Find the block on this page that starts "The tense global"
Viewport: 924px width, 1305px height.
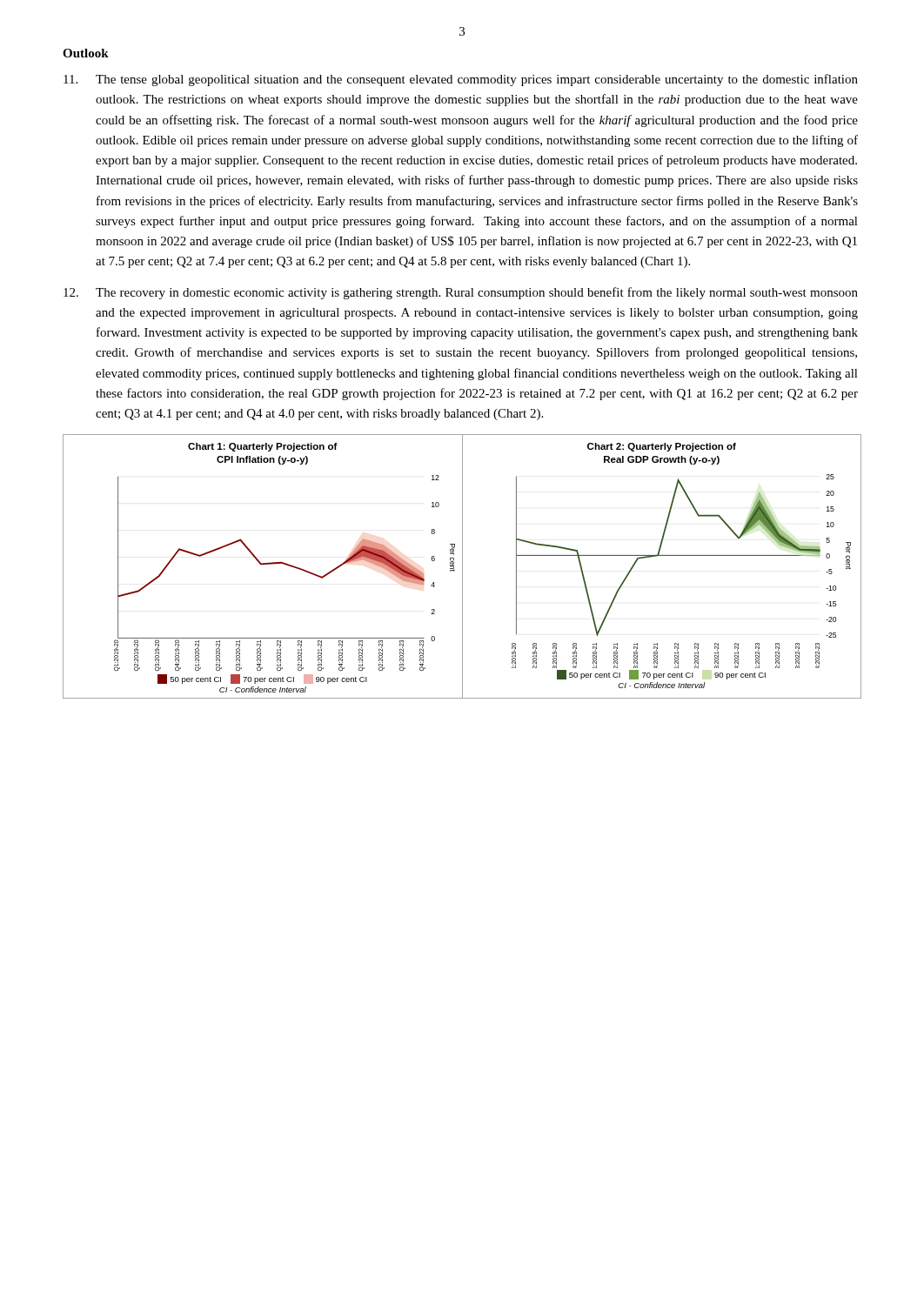[x=460, y=171]
